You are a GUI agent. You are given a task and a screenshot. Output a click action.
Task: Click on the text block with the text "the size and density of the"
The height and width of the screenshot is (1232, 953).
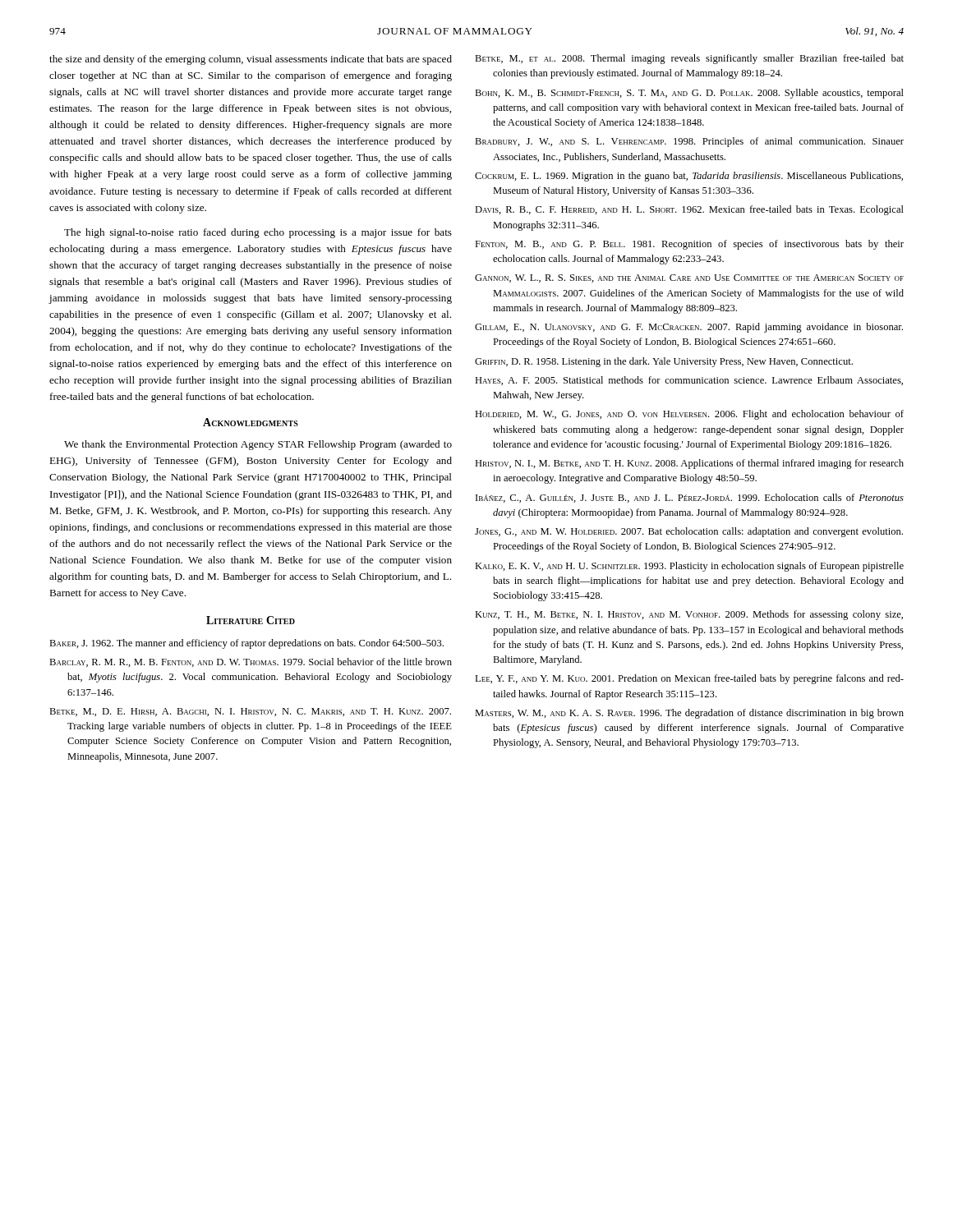pyautogui.click(x=251, y=133)
